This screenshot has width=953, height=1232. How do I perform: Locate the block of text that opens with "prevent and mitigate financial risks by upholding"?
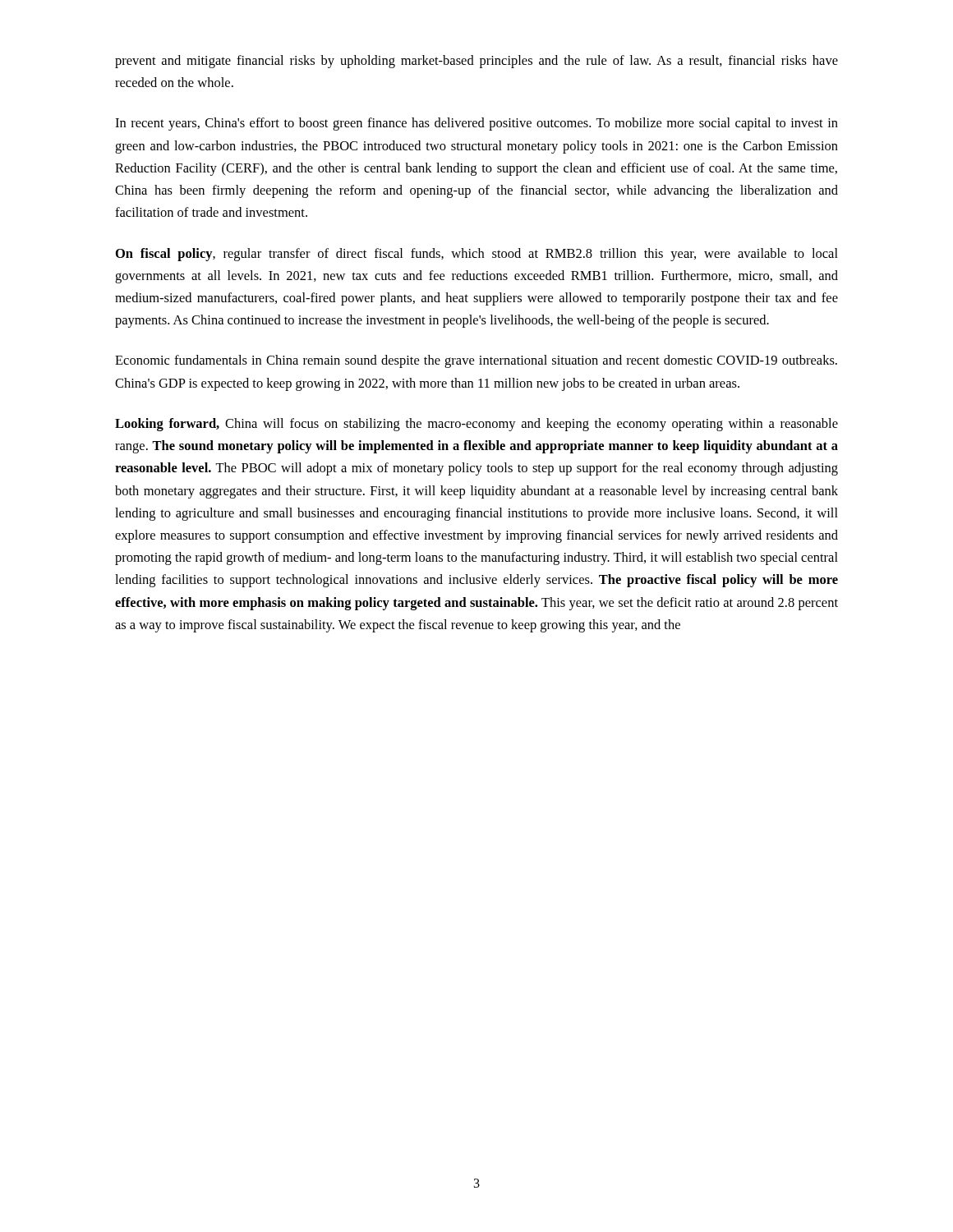[x=476, y=72]
